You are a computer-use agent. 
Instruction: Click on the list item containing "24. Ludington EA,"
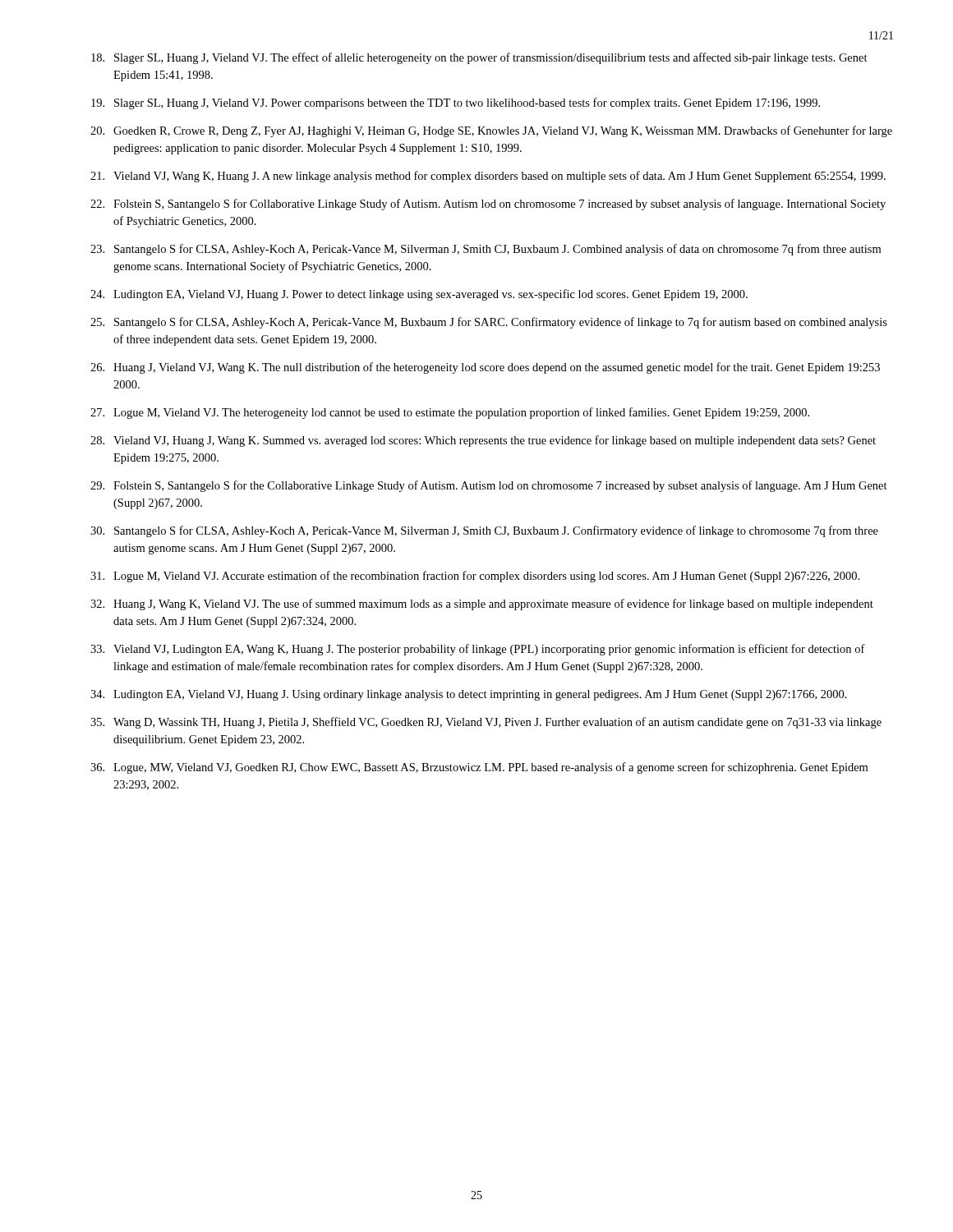[484, 295]
